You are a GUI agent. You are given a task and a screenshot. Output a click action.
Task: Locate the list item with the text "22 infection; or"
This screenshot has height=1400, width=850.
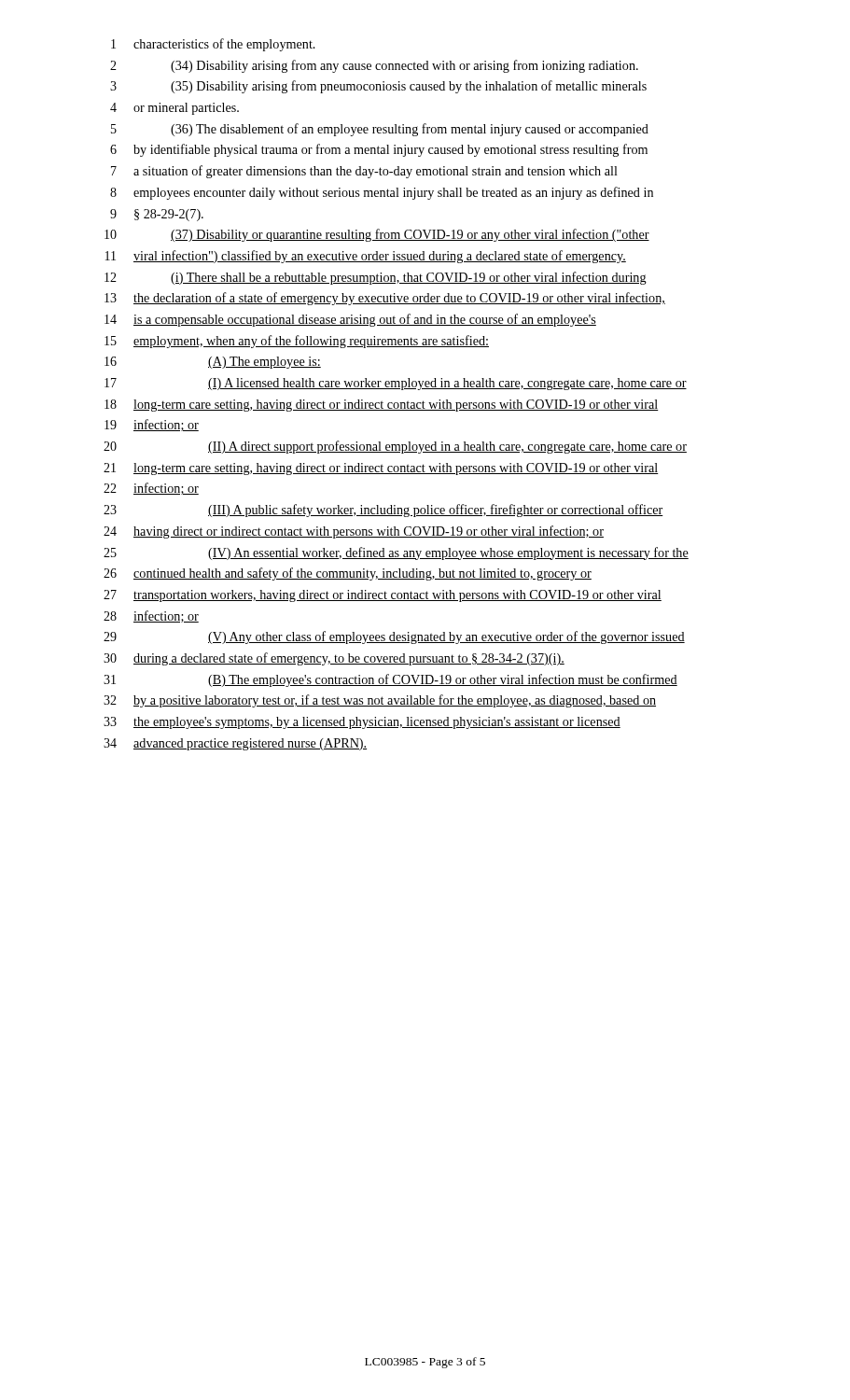coord(151,489)
